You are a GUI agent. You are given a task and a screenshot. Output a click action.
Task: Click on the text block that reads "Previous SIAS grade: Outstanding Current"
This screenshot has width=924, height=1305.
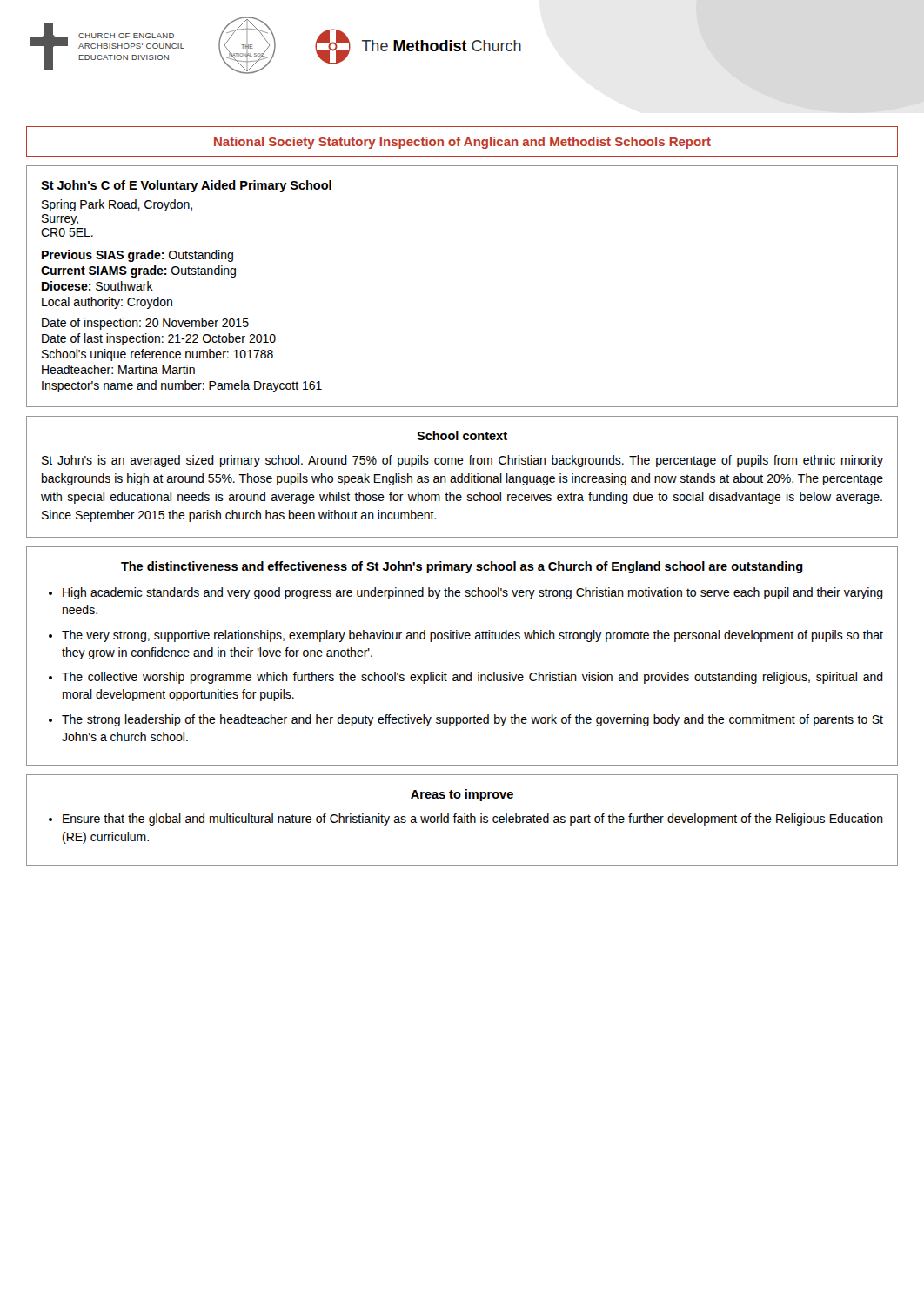tap(137, 256)
